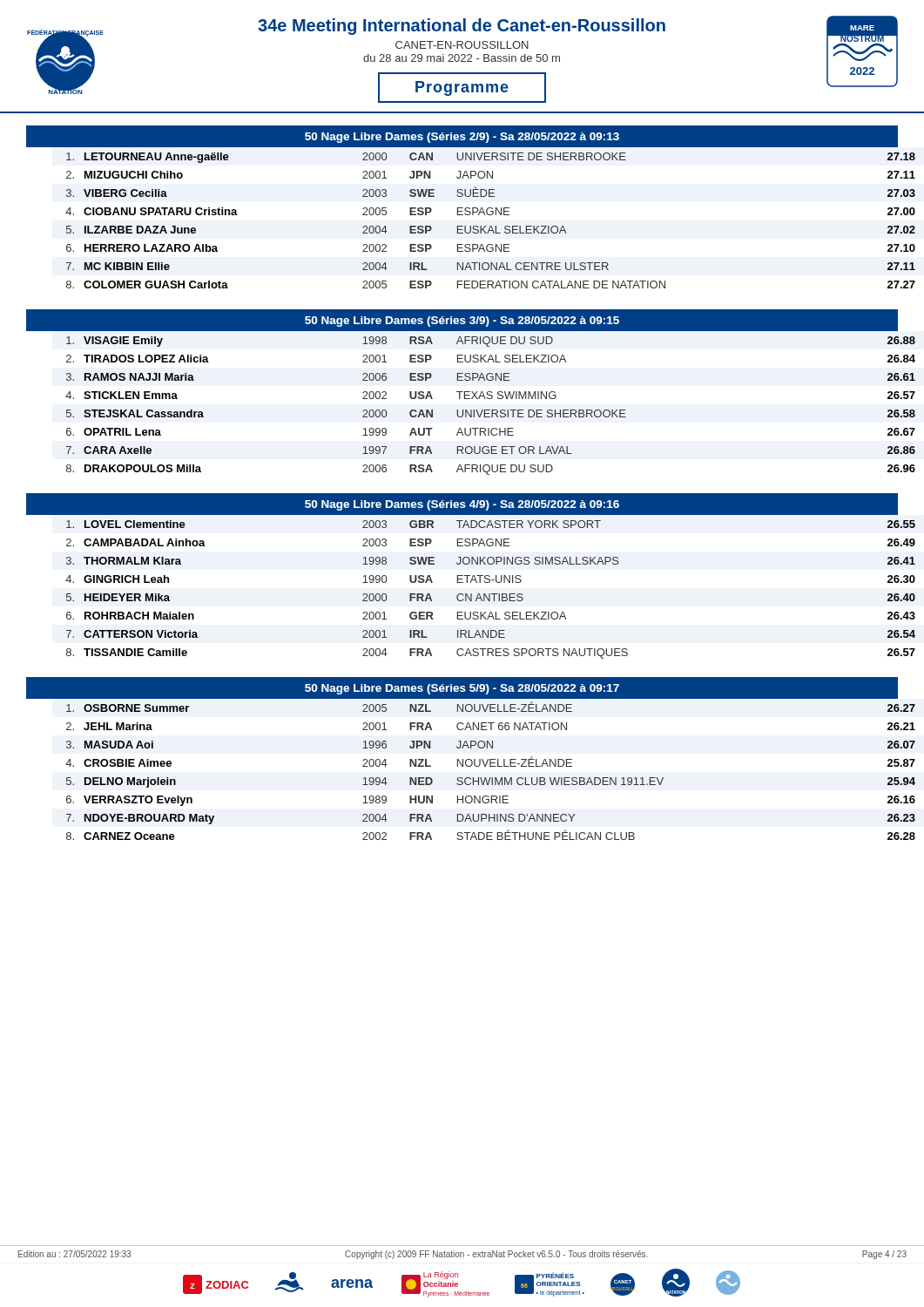Point to the element starting "50 Nage Libre Dames (Séries 3/9) -"
The height and width of the screenshot is (1307, 924).
pos(462,320)
